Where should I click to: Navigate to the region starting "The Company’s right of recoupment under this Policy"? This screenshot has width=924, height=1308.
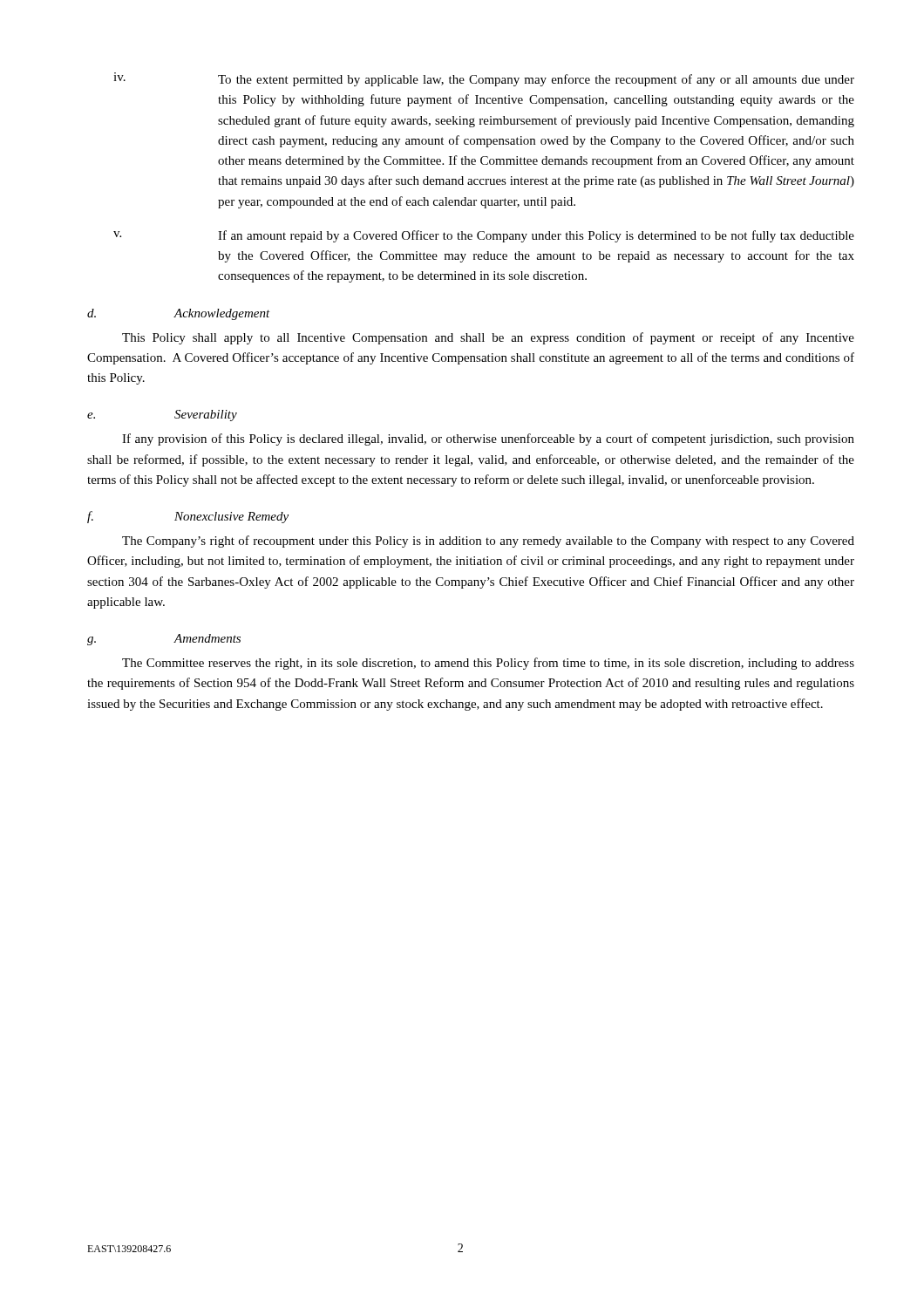tap(471, 571)
